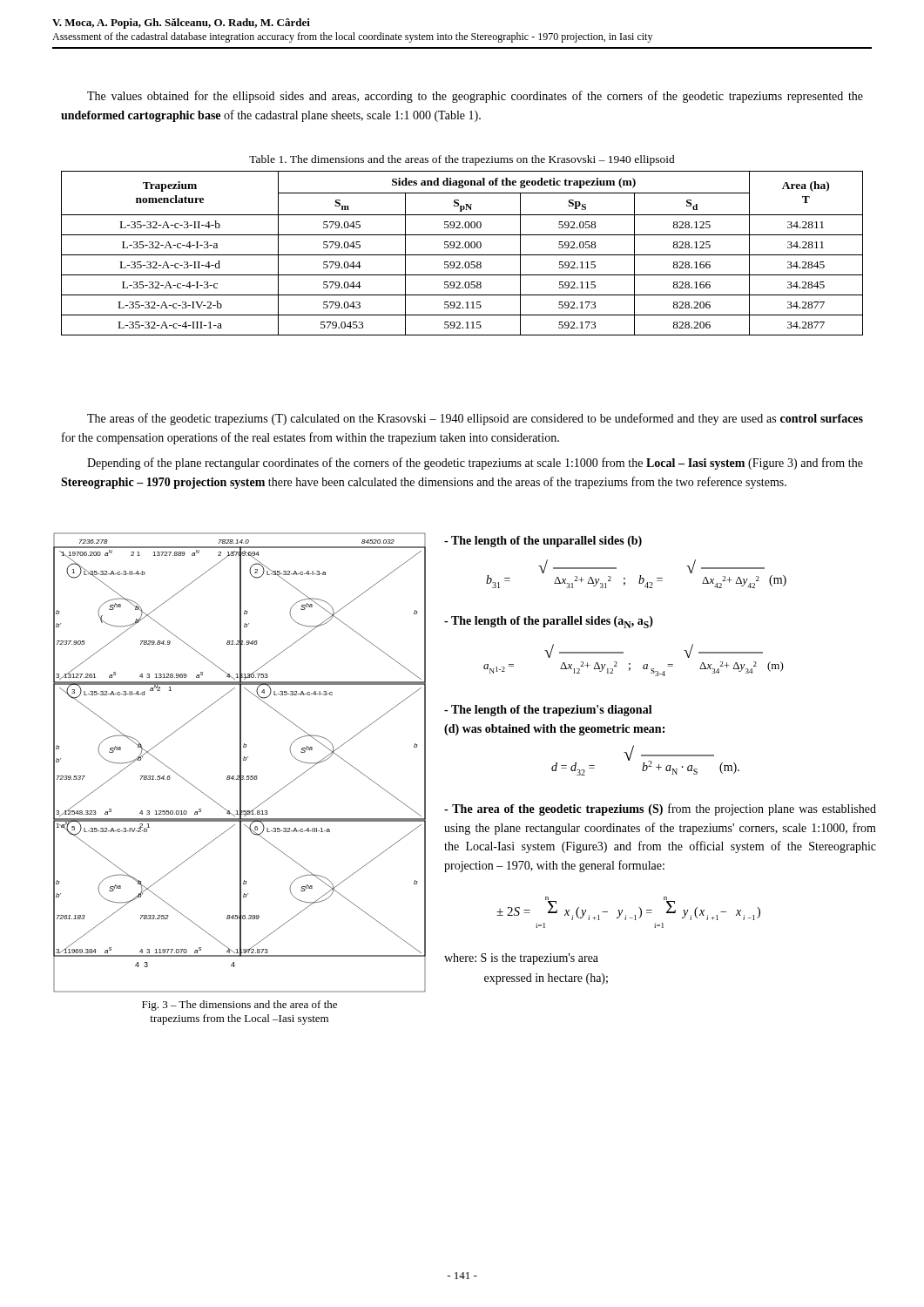Where is the formula that starts "aN1-2 = √ Δx122+ Δy122 ; a S"?

[660, 662]
